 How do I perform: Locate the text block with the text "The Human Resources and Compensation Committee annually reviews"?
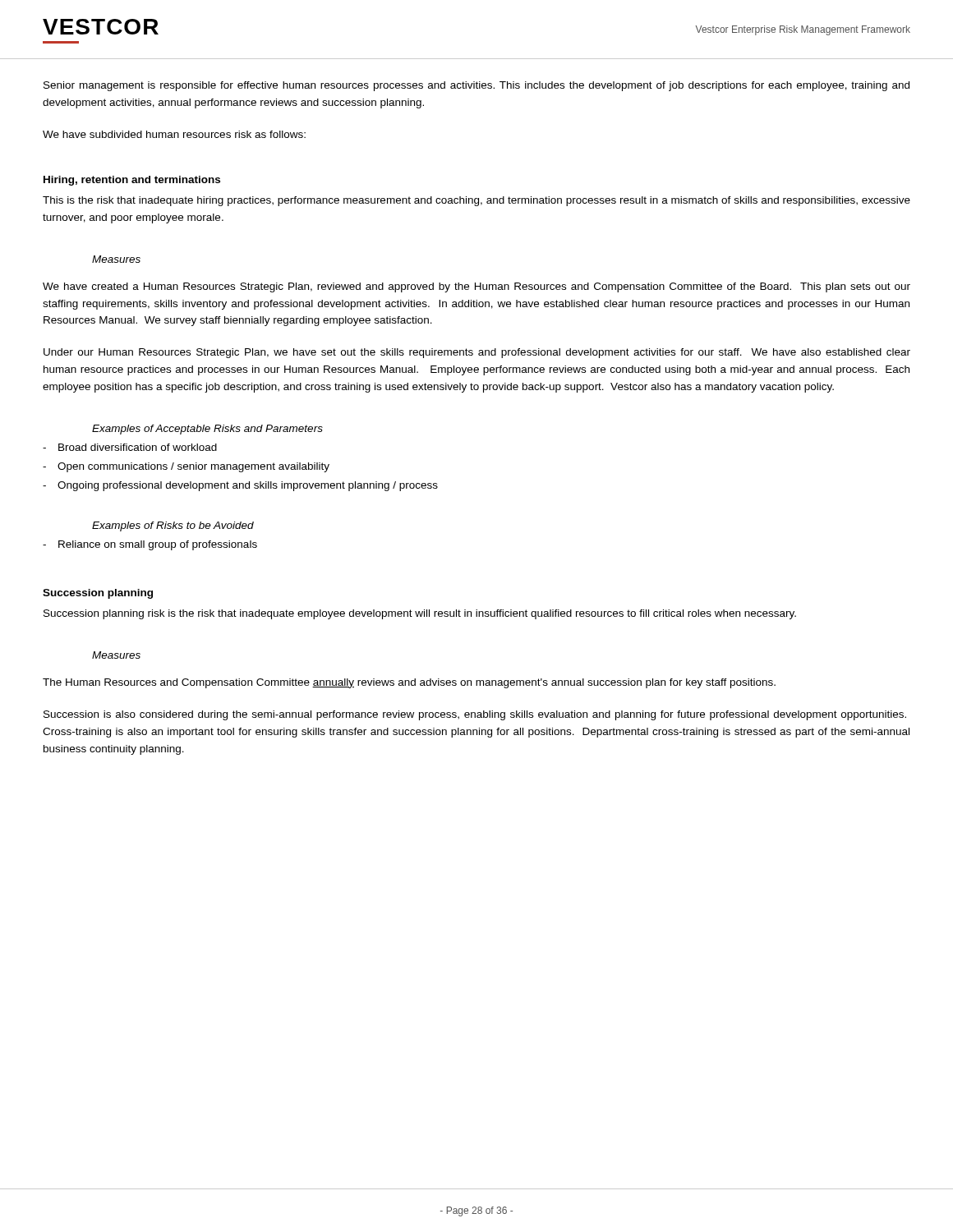[x=410, y=682]
